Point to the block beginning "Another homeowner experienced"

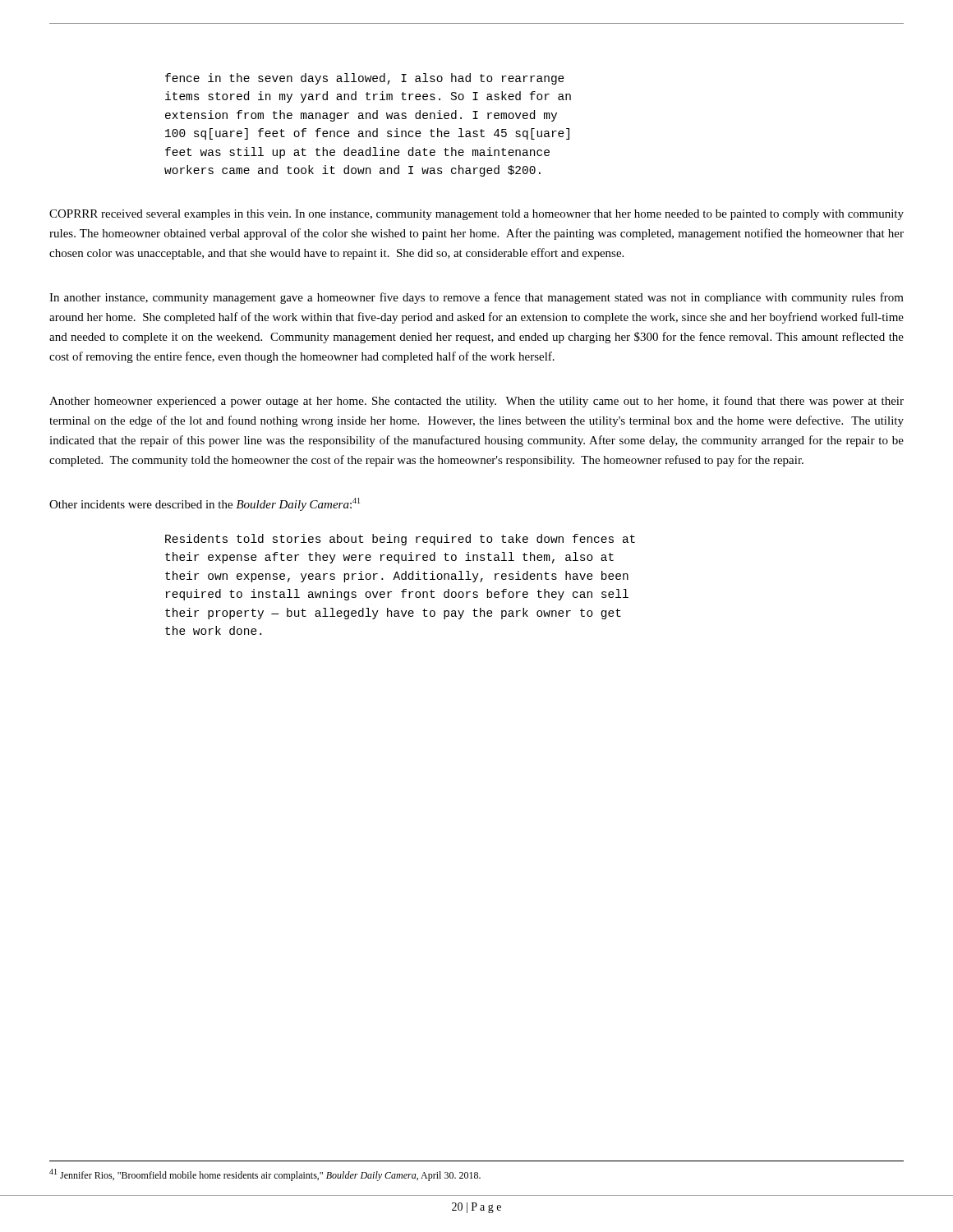(476, 430)
